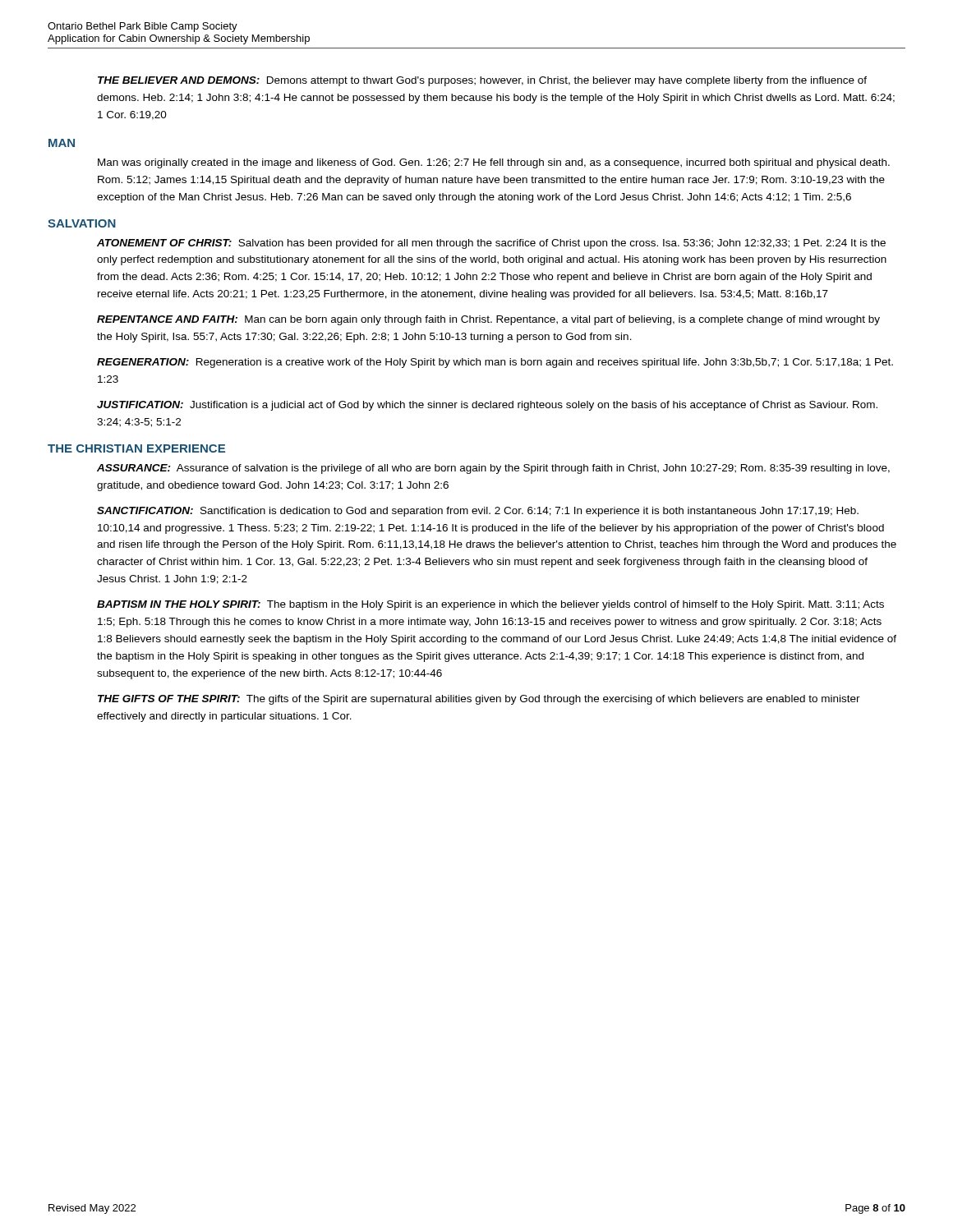
Task: Locate the text starting "ASSURANCE: Assurance of salvation is"
Action: [x=494, y=476]
